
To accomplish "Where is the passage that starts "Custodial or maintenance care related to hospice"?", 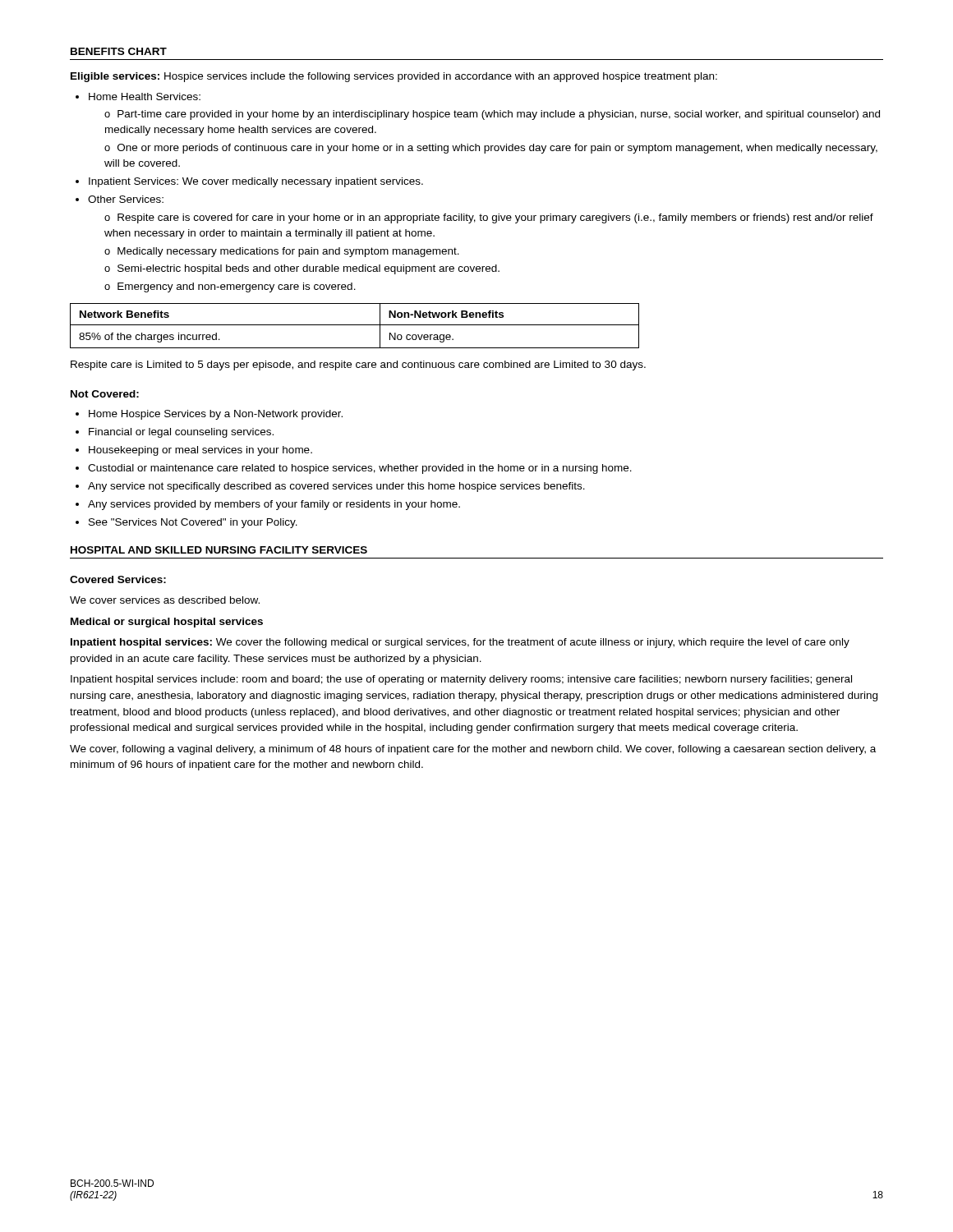I will [486, 469].
